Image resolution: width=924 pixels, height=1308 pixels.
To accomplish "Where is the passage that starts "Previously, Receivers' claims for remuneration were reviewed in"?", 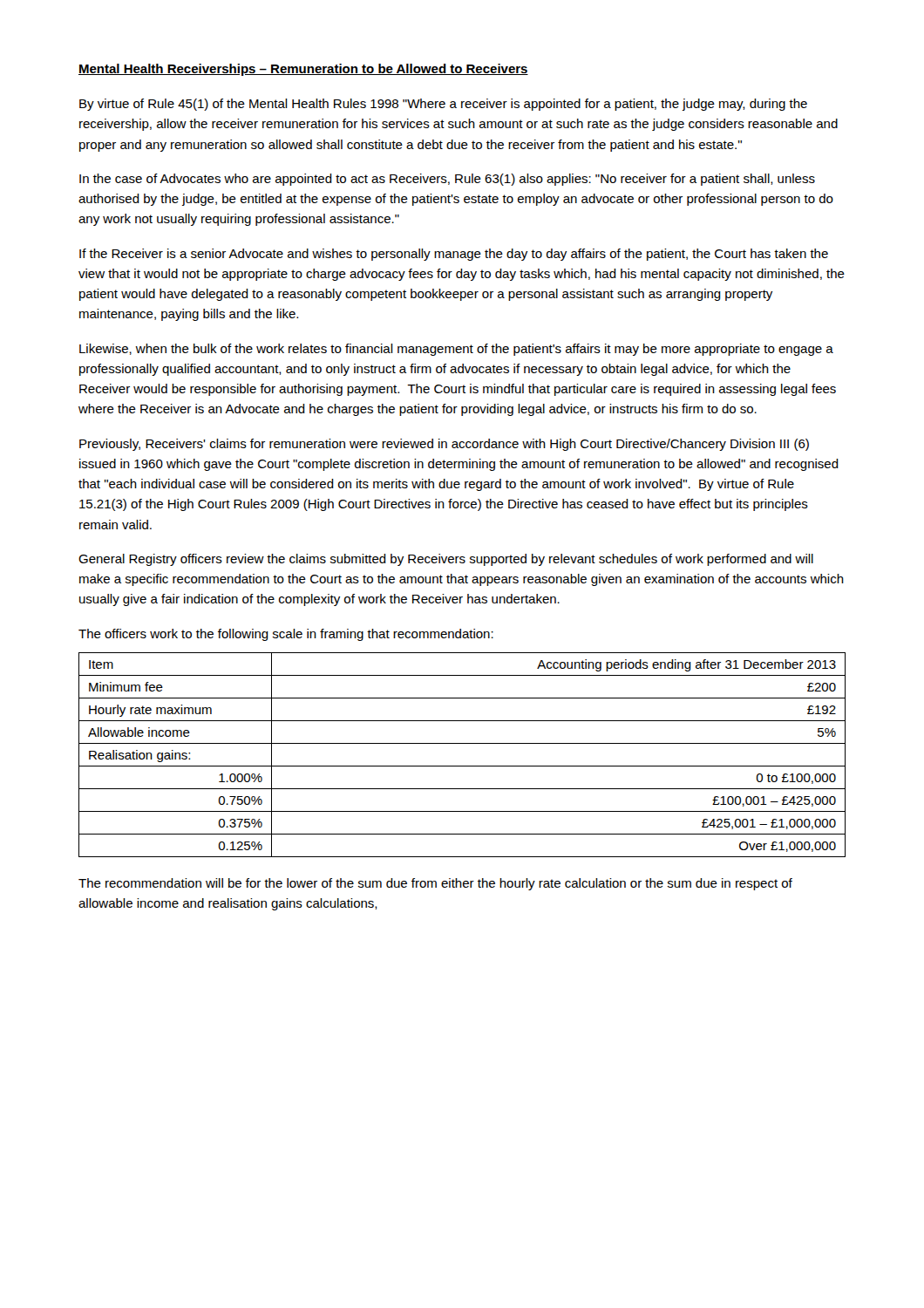I will click(x=458, y=484).
